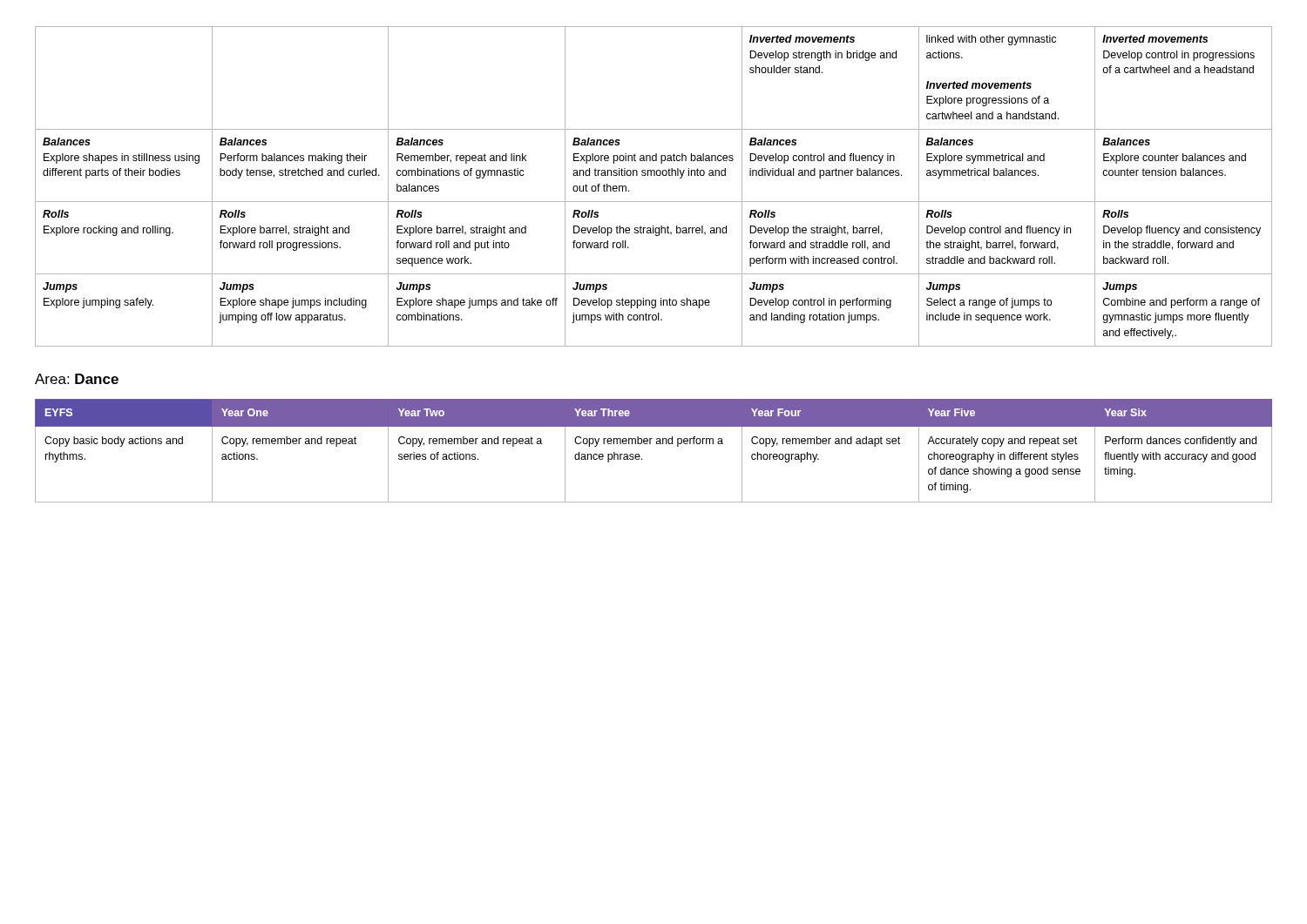Find the section header
Image resolution: width=1307 pixels, height=924 pixels.
coord(77,379)
